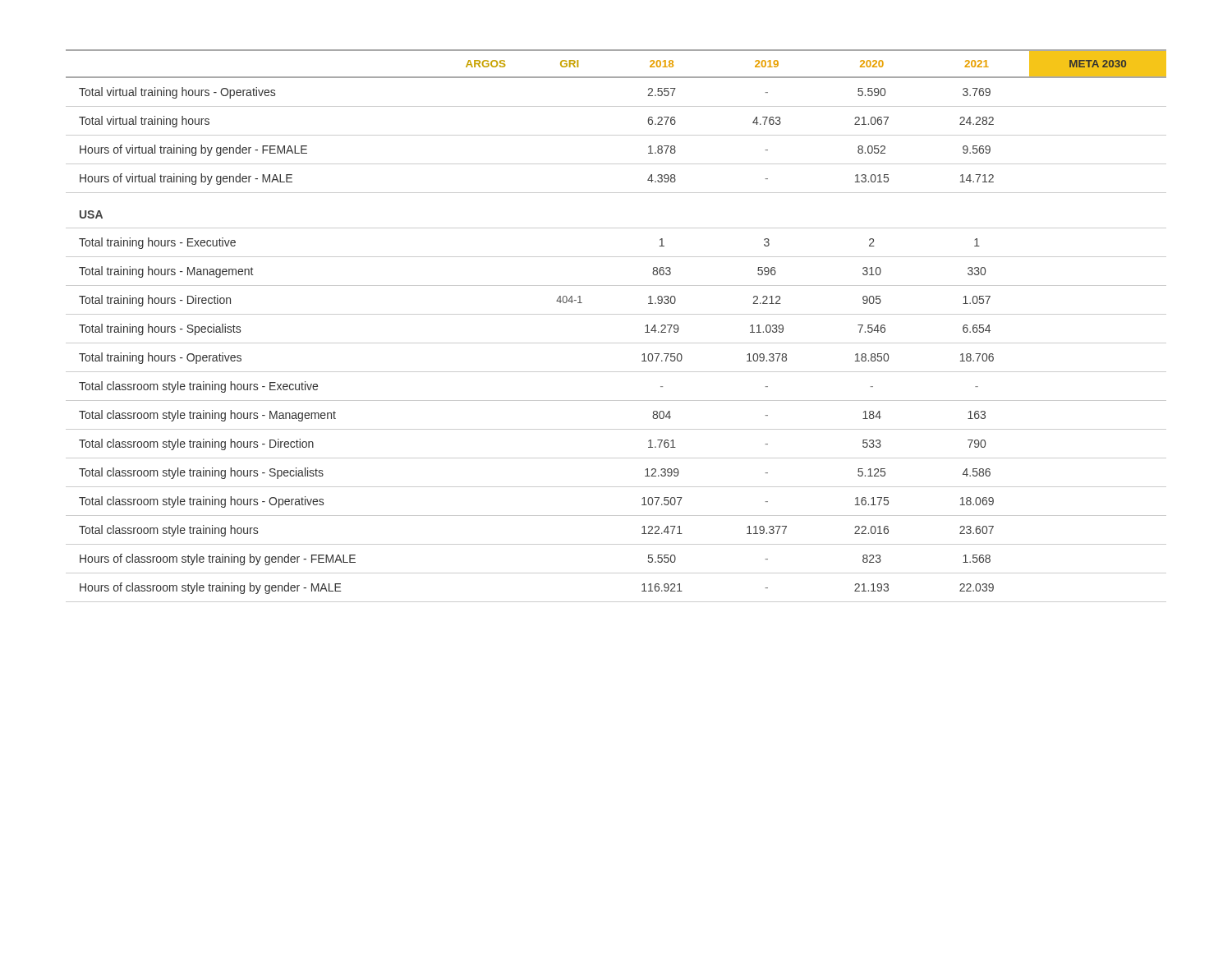Find the table that mentions "Hours of virtual training"

pyautogui.click(x=616, y=326)
